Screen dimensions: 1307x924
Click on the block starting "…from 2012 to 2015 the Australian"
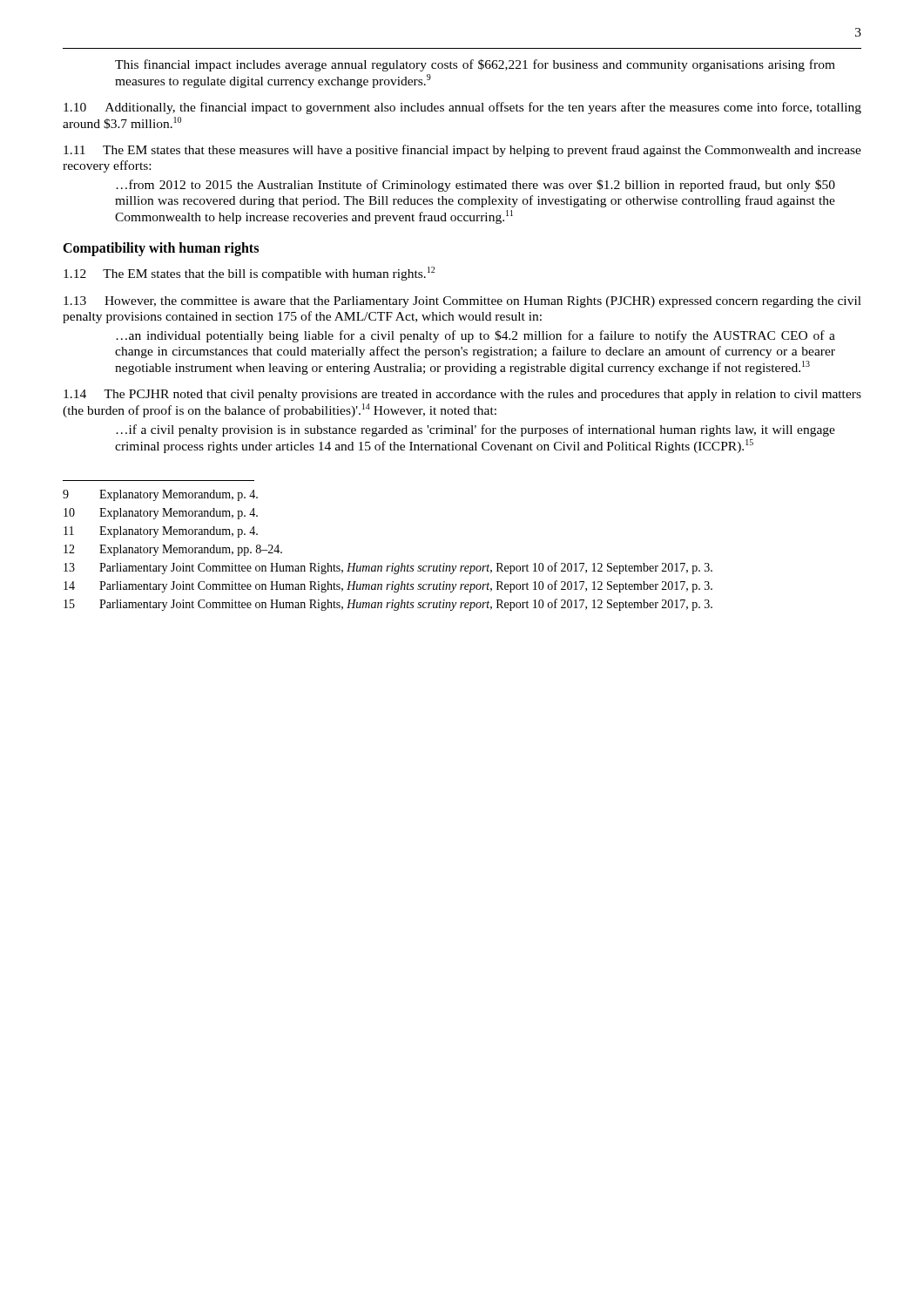pos(475,201)
